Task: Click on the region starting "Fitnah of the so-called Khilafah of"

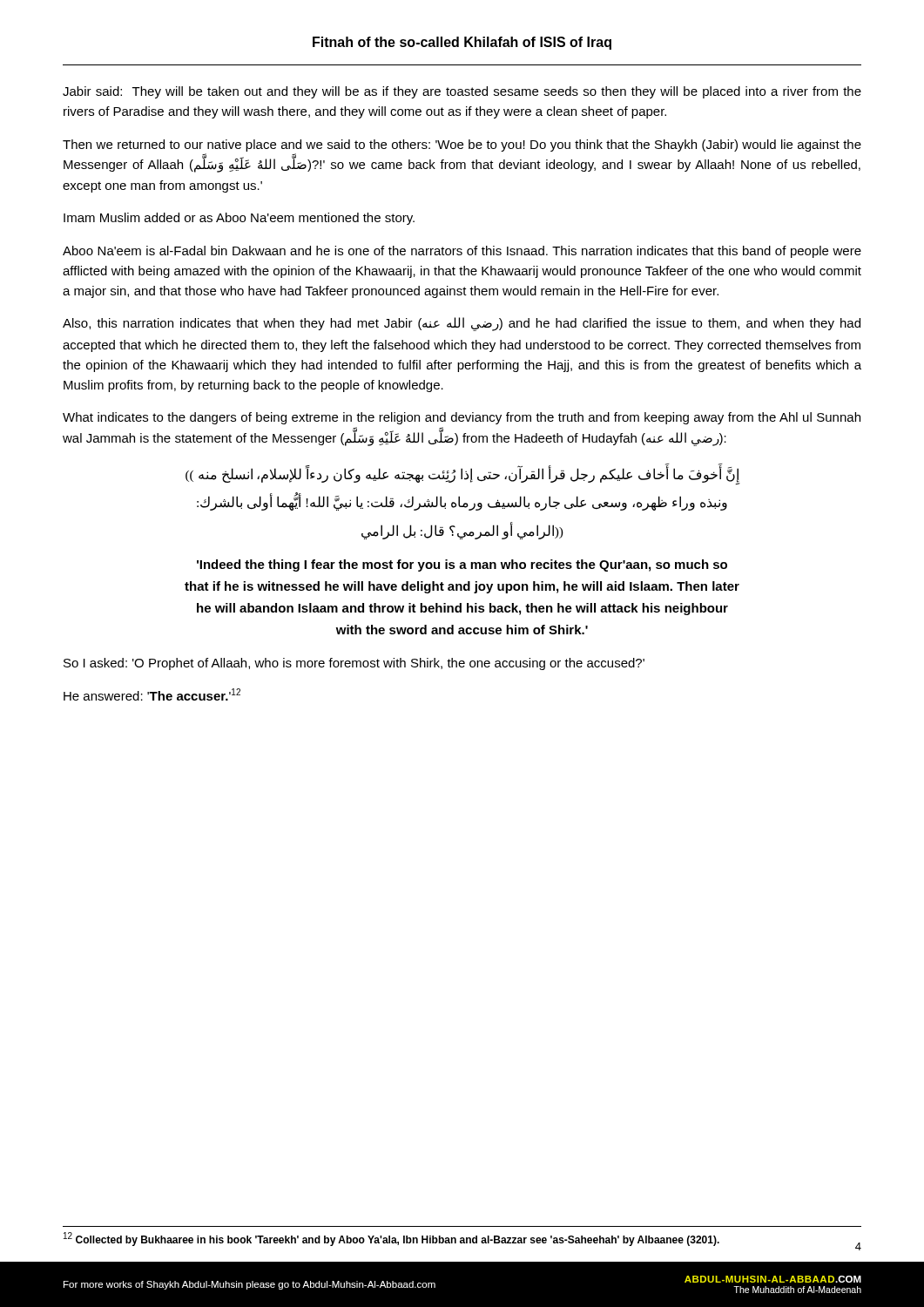Action: [462, 42]
